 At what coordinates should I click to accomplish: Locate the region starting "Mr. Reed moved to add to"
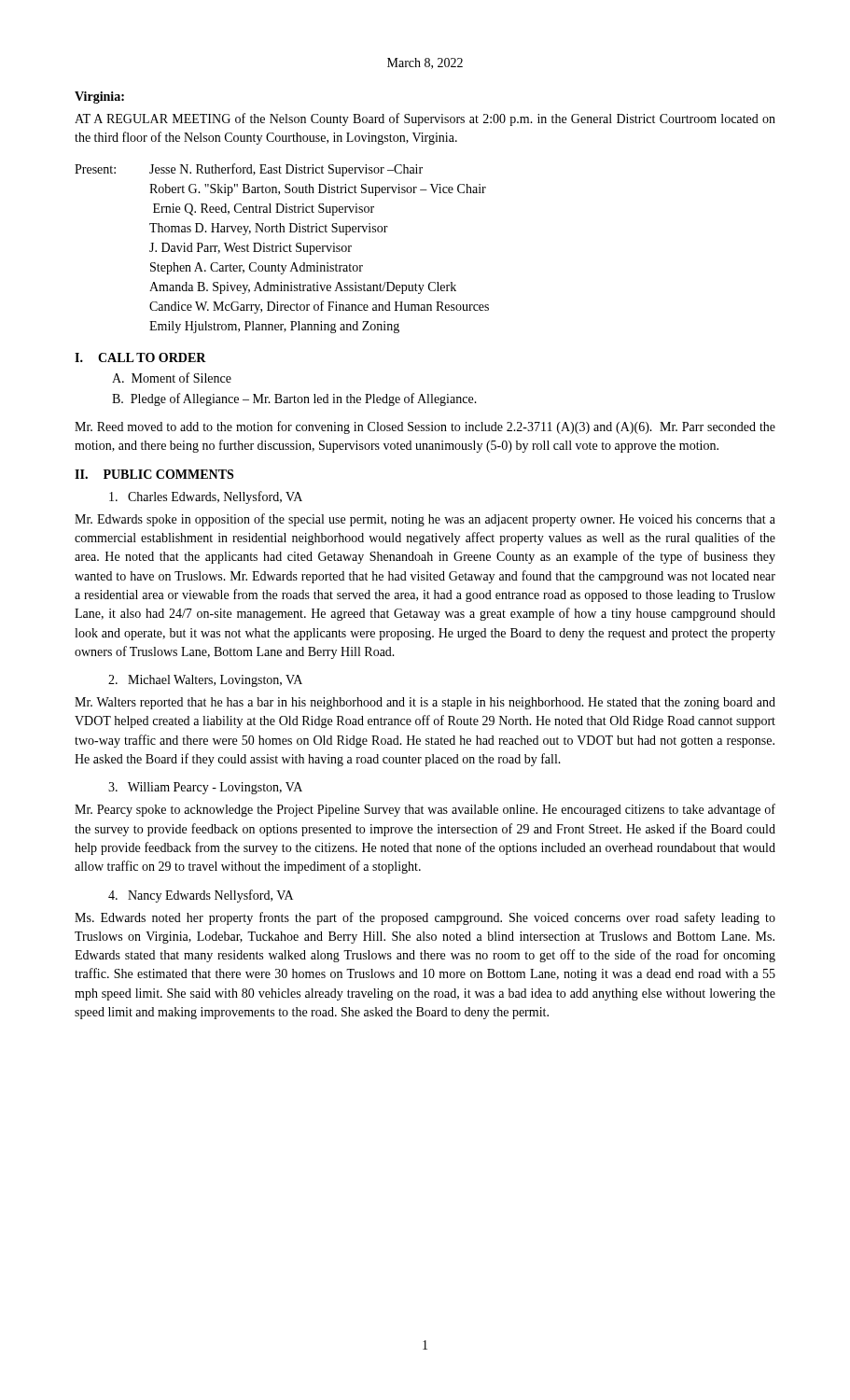point(425,437)
